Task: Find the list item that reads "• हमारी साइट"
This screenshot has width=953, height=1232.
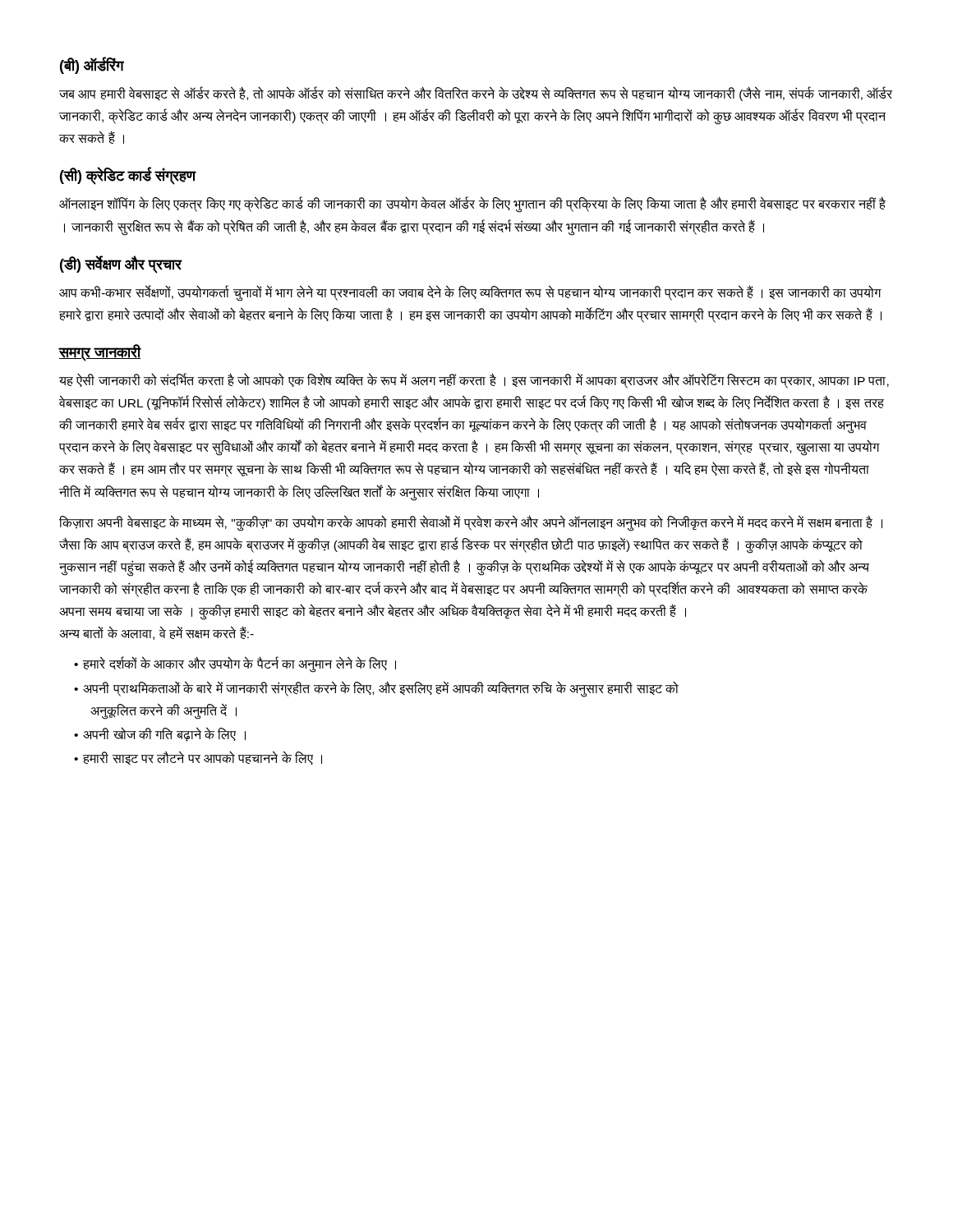Action: tap(200, 758)
